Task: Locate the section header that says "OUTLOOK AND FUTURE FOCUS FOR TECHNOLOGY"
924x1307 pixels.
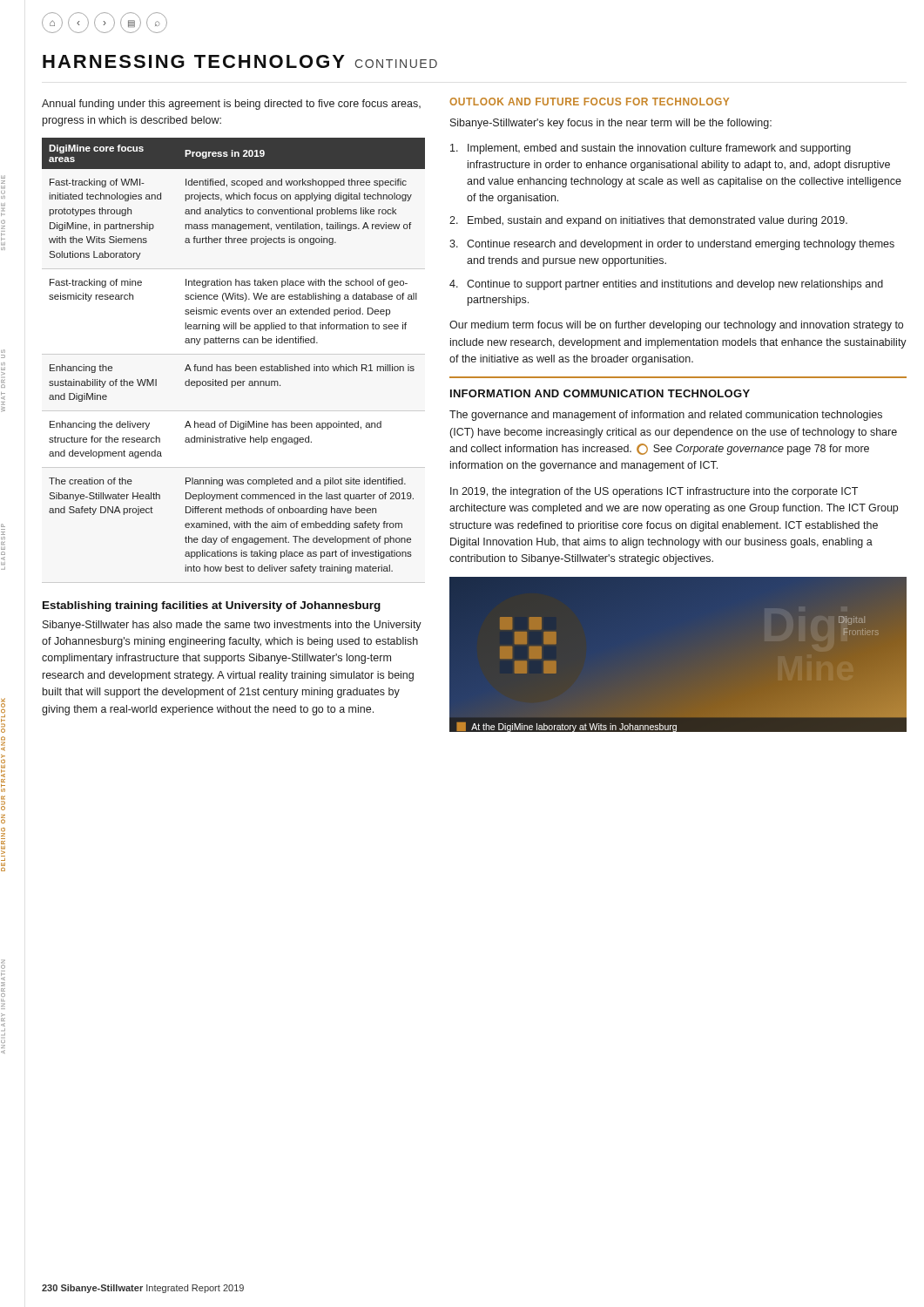Action: (590, 102)
